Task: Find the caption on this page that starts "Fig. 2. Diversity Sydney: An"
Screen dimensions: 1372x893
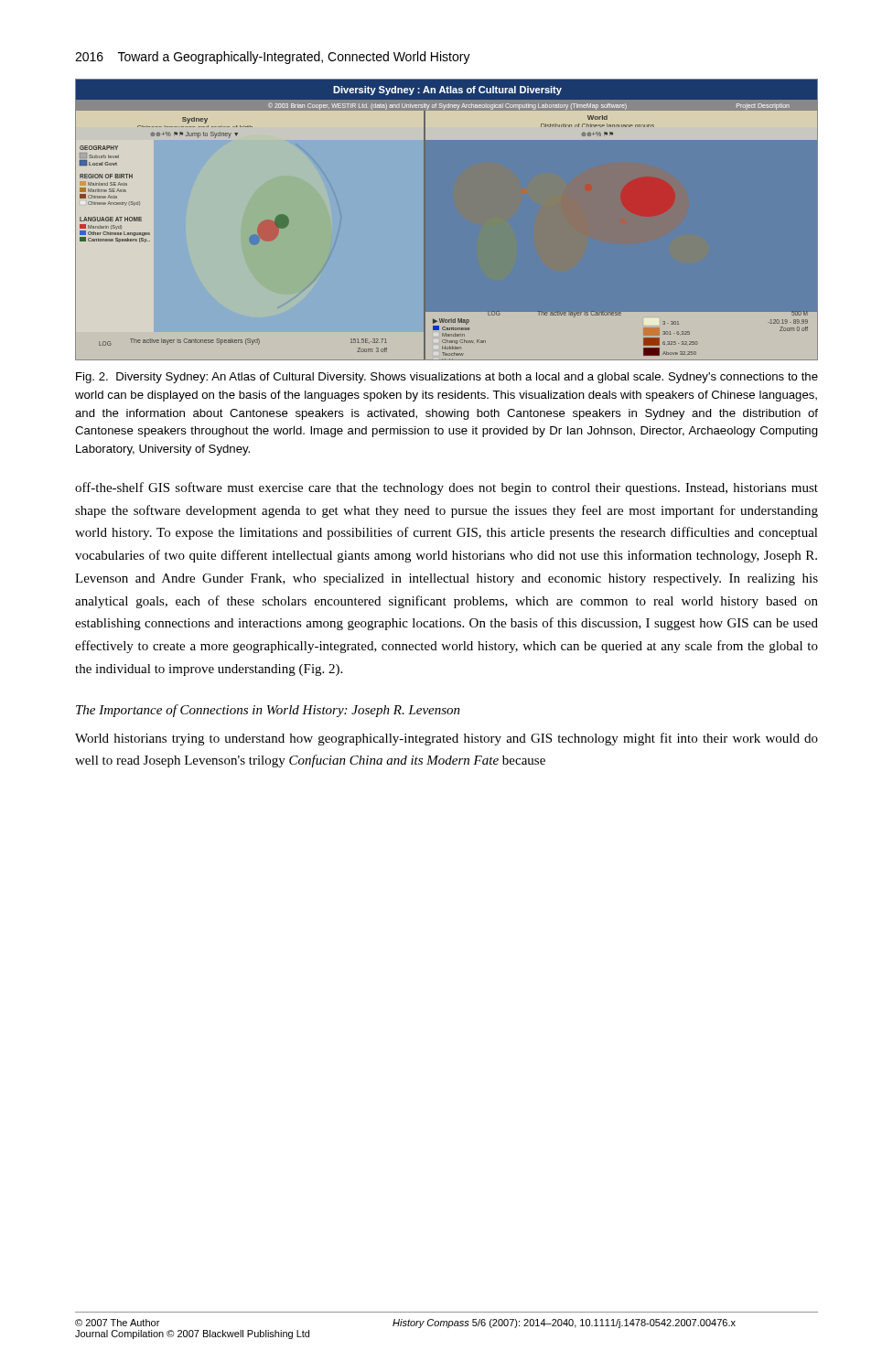Action: (x=446, y=413)
